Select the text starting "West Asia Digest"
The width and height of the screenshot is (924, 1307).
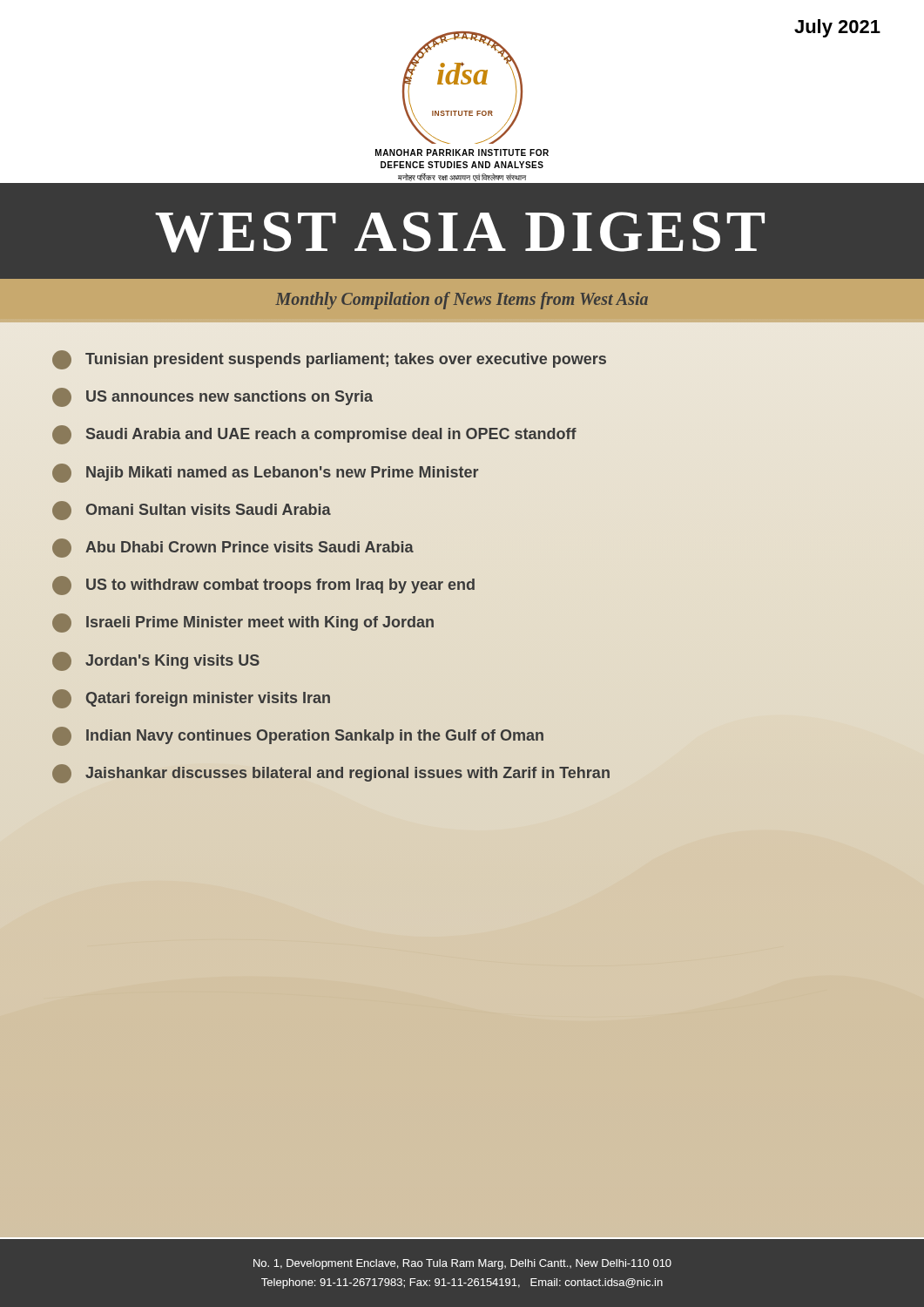coord(462,231)
